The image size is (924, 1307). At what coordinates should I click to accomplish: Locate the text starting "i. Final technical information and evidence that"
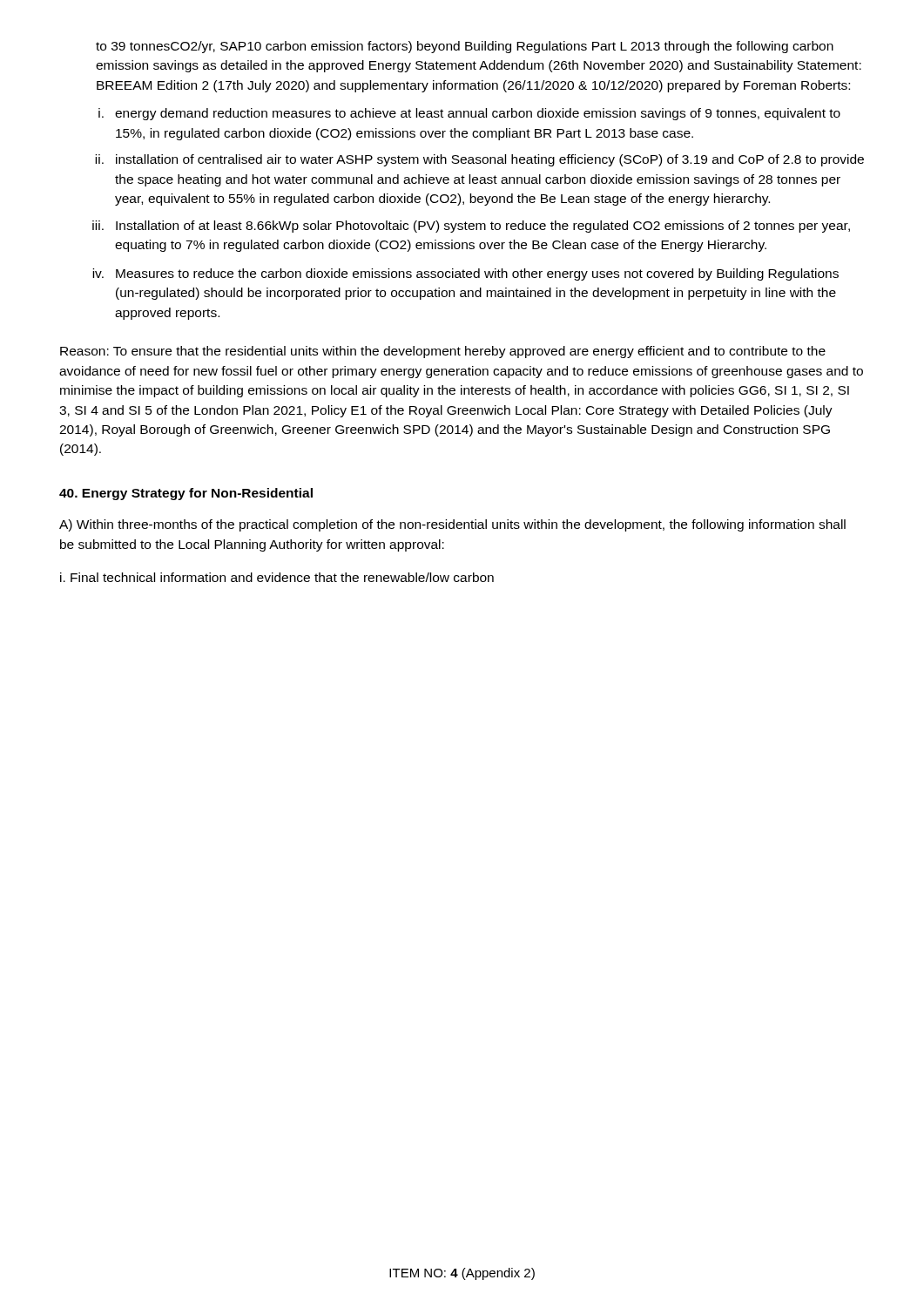coord(277,577)
